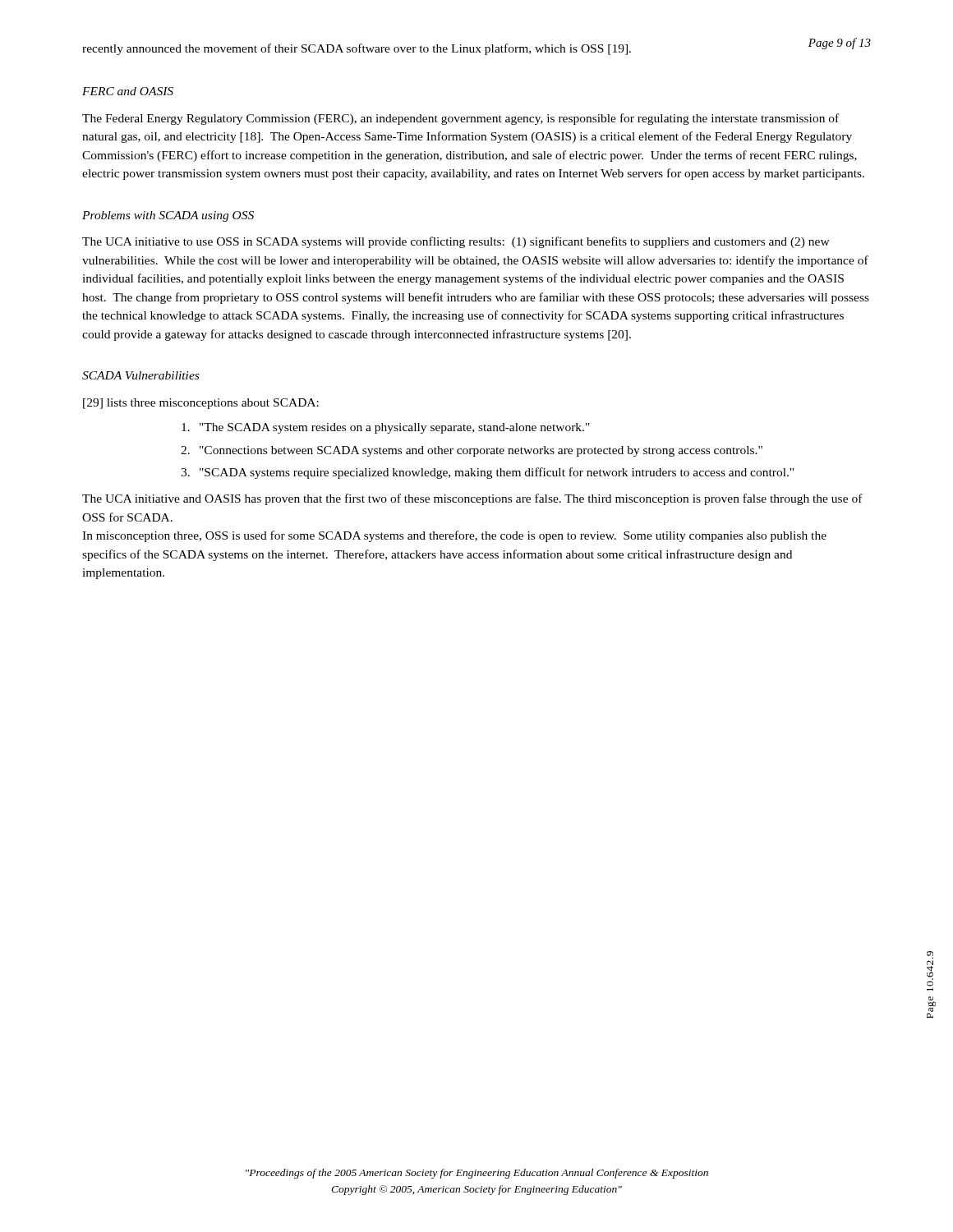Point to the block beginning ""The SCADA system resides on a physically"
Image resolution: width=953 pixels, height=1232 pixels.
click(385, 427)
